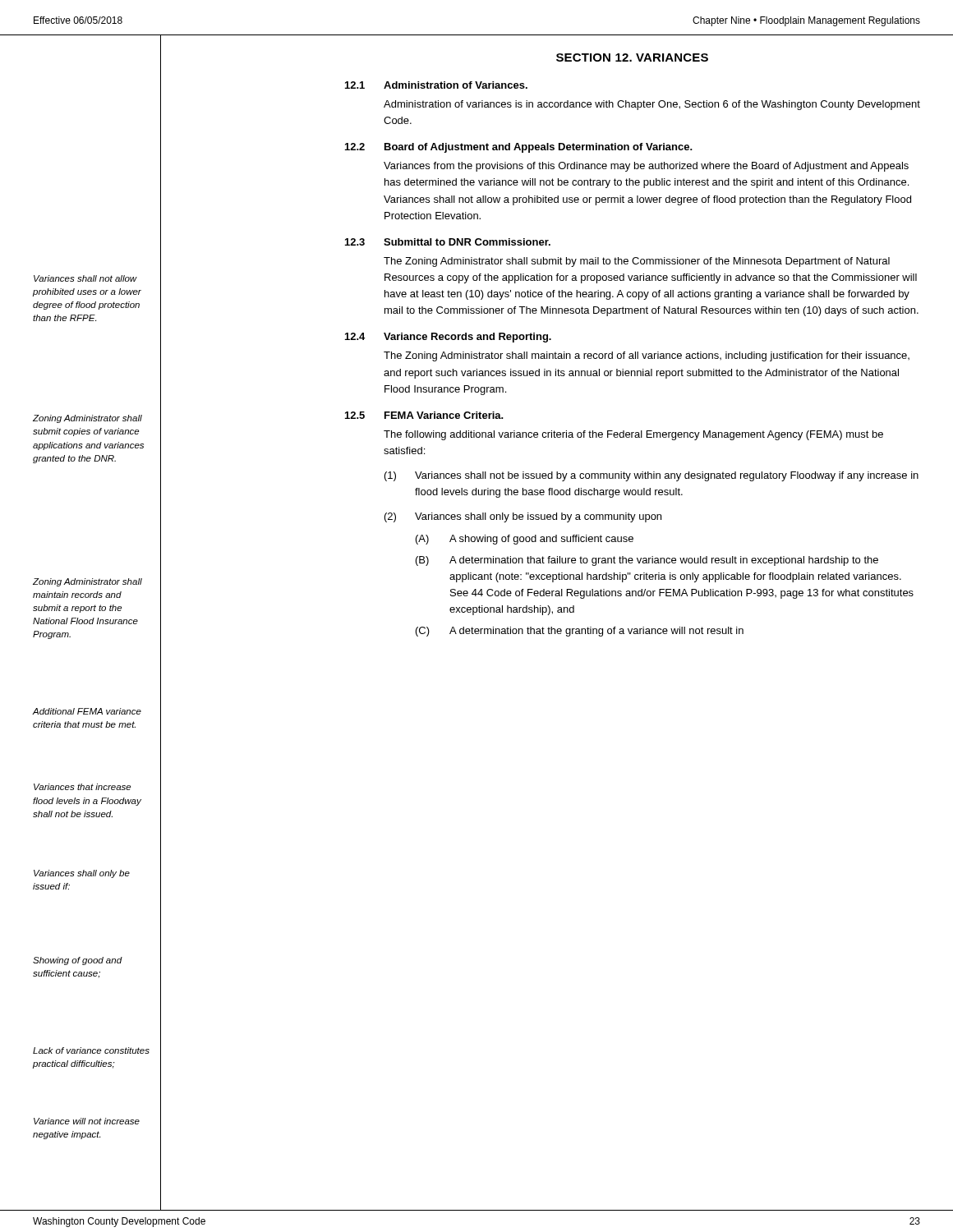The image size is (953, 1232).
Task: Locate the block of text that opens with "Zoning Administrator shall submit copies of variance"
Action: click(x=89, y=438)
